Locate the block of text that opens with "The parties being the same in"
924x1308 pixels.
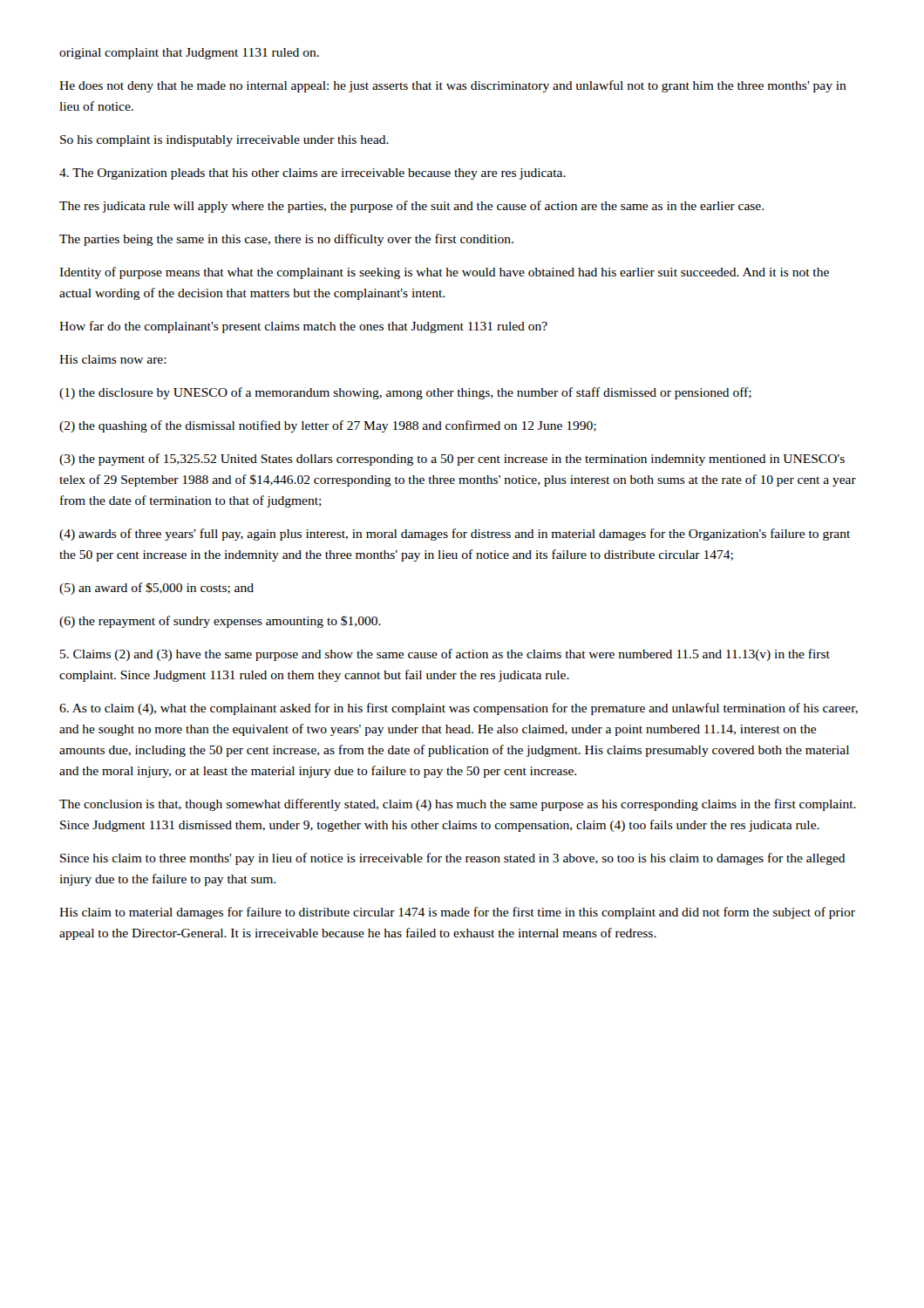point(460,239)
